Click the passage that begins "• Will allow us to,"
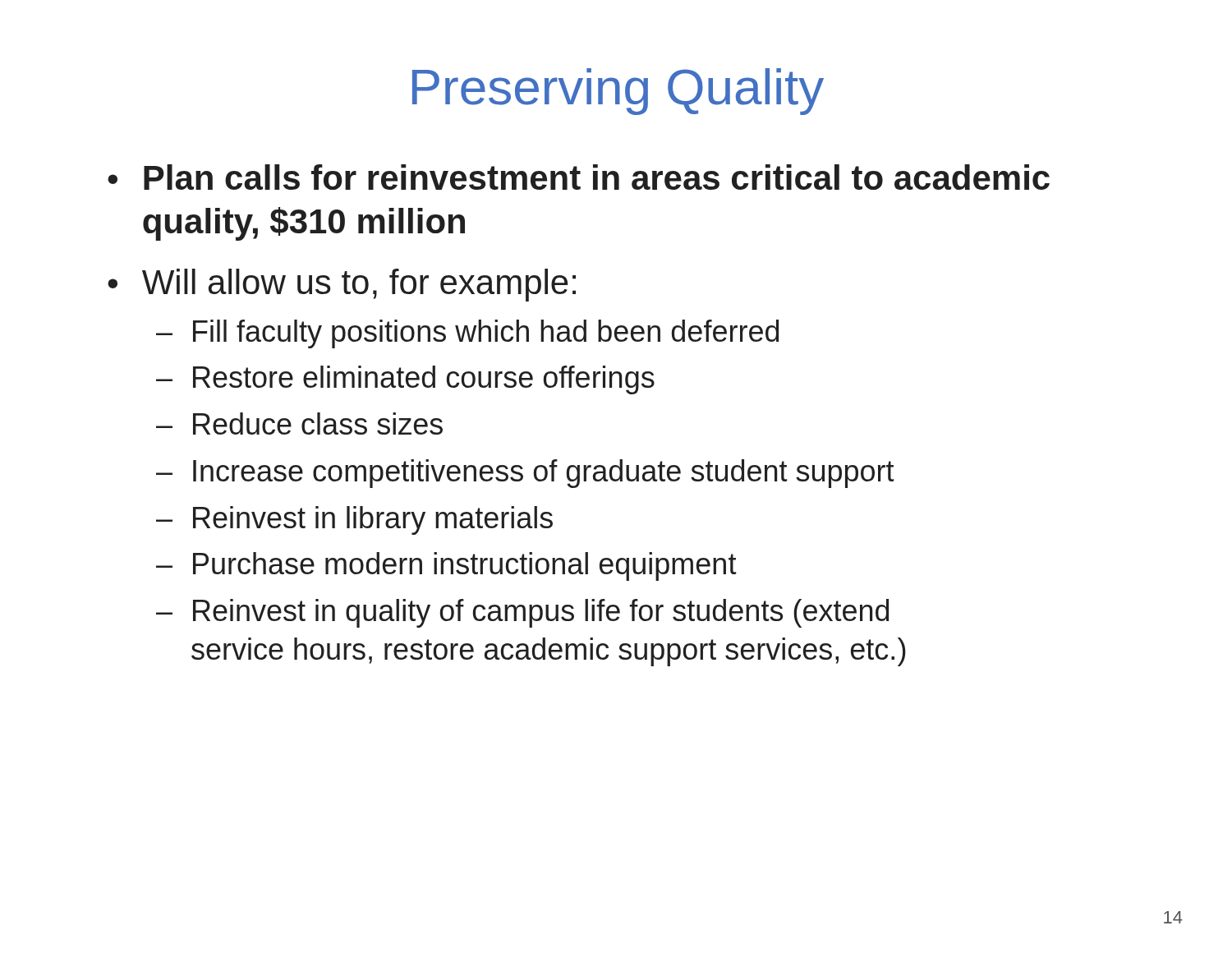The width and height of the screenshot is (1232, 953). [343, 283]
